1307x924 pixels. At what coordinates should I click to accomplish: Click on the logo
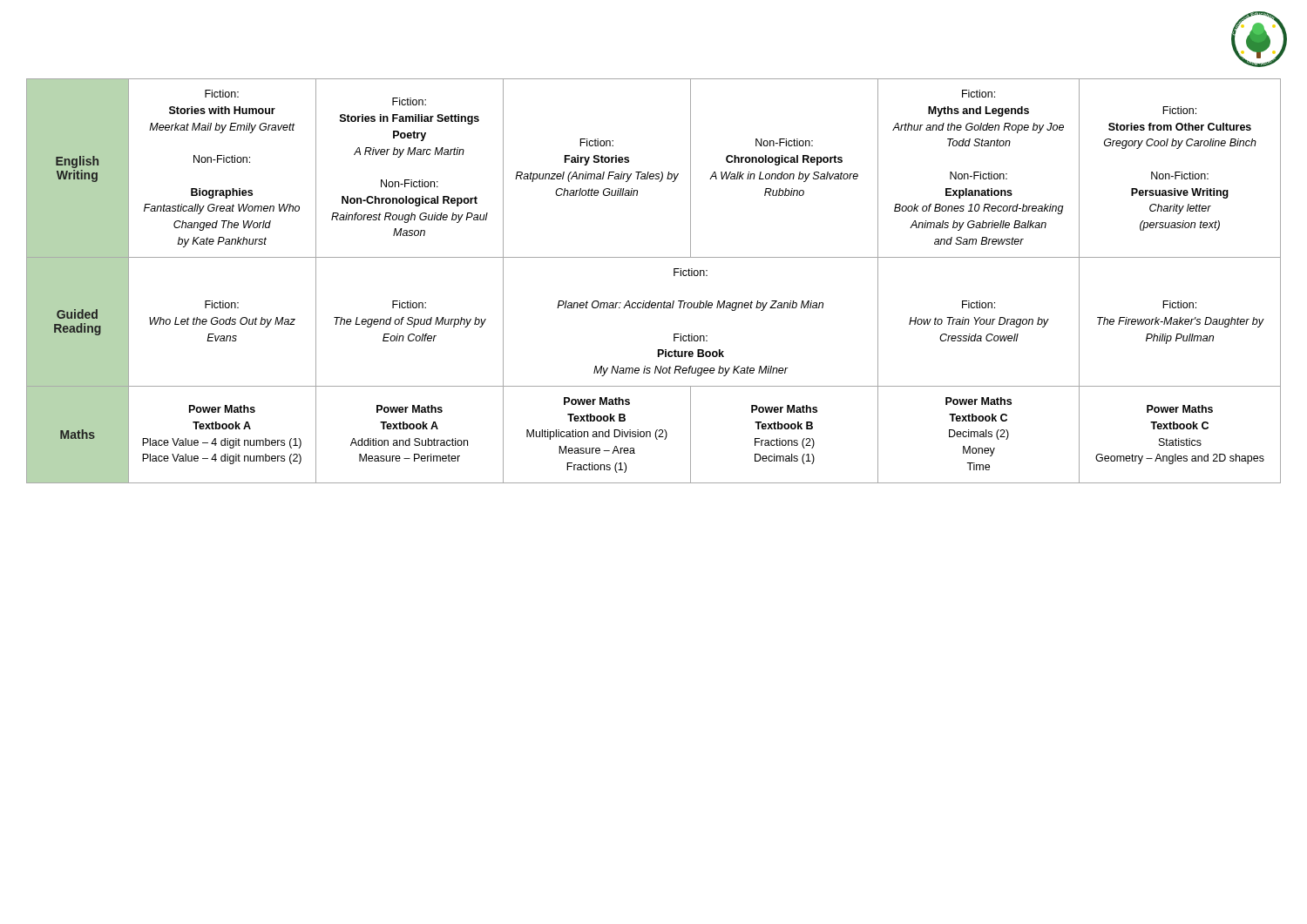click(x=1250, y=44)
